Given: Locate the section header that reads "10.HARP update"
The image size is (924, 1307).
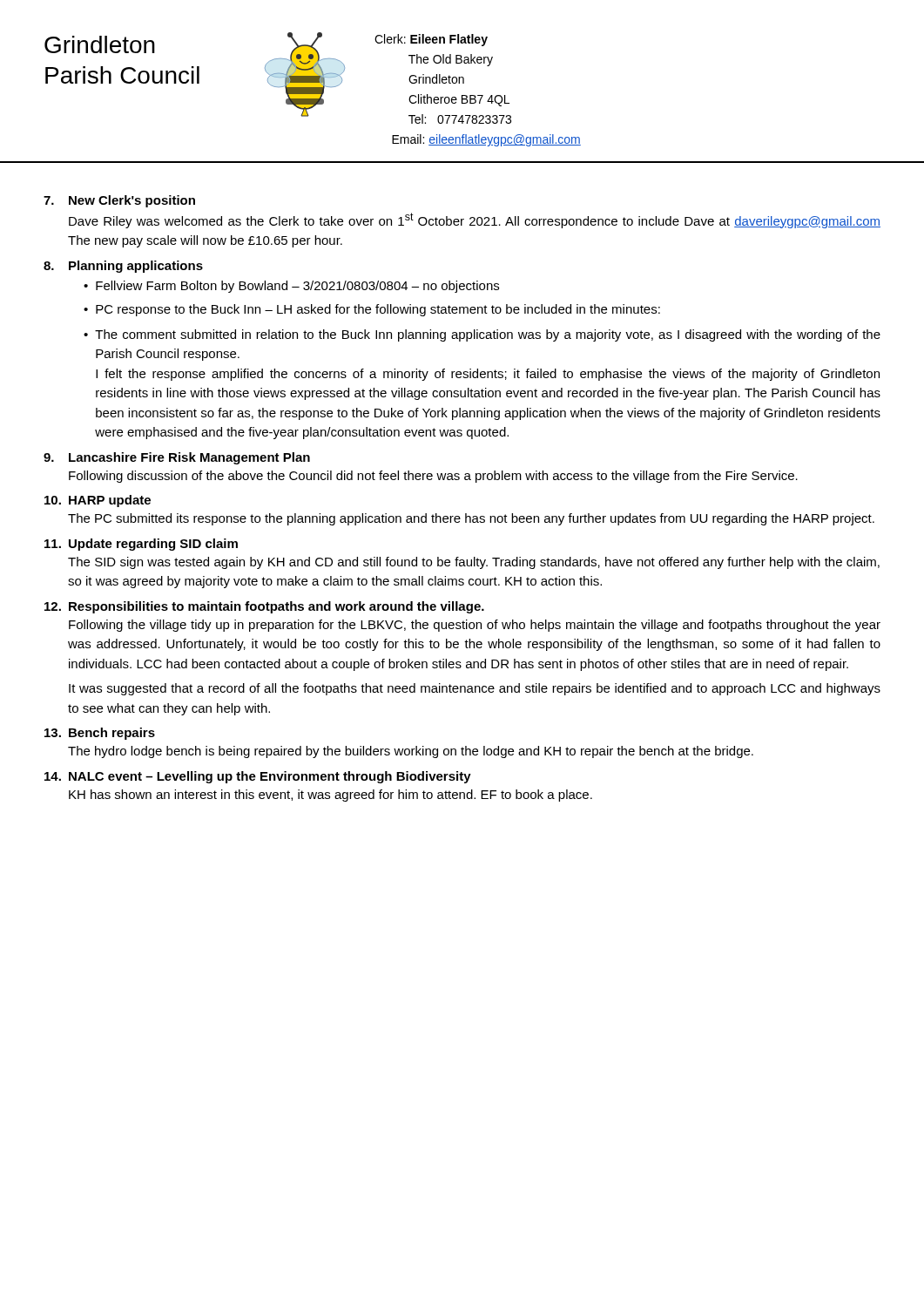Looking at the screenshot, I should pyautogui.click(x=97, y=500).
